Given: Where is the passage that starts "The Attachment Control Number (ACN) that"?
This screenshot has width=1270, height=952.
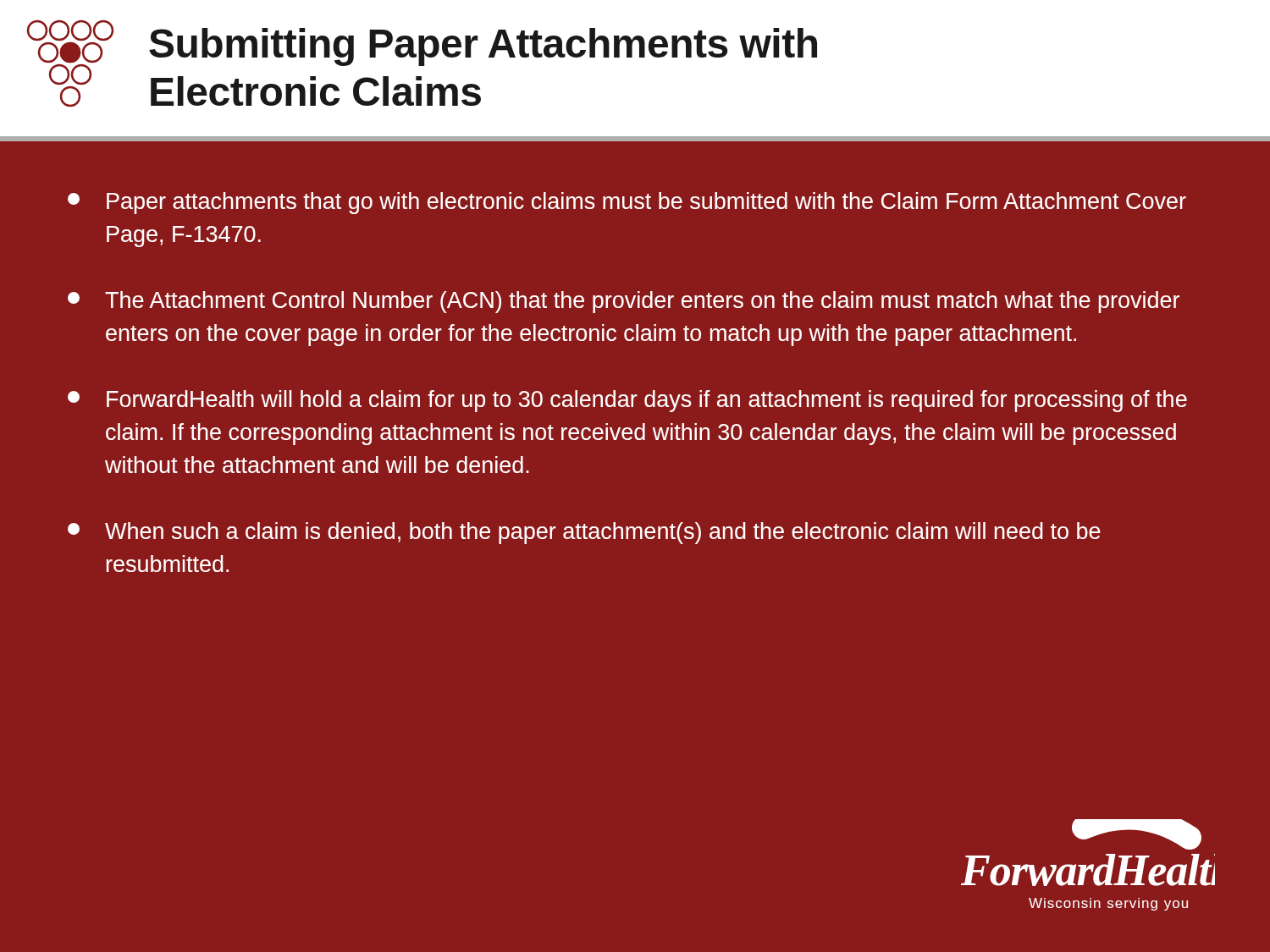Looking at the screenshot, I should (x=631, y=318).
